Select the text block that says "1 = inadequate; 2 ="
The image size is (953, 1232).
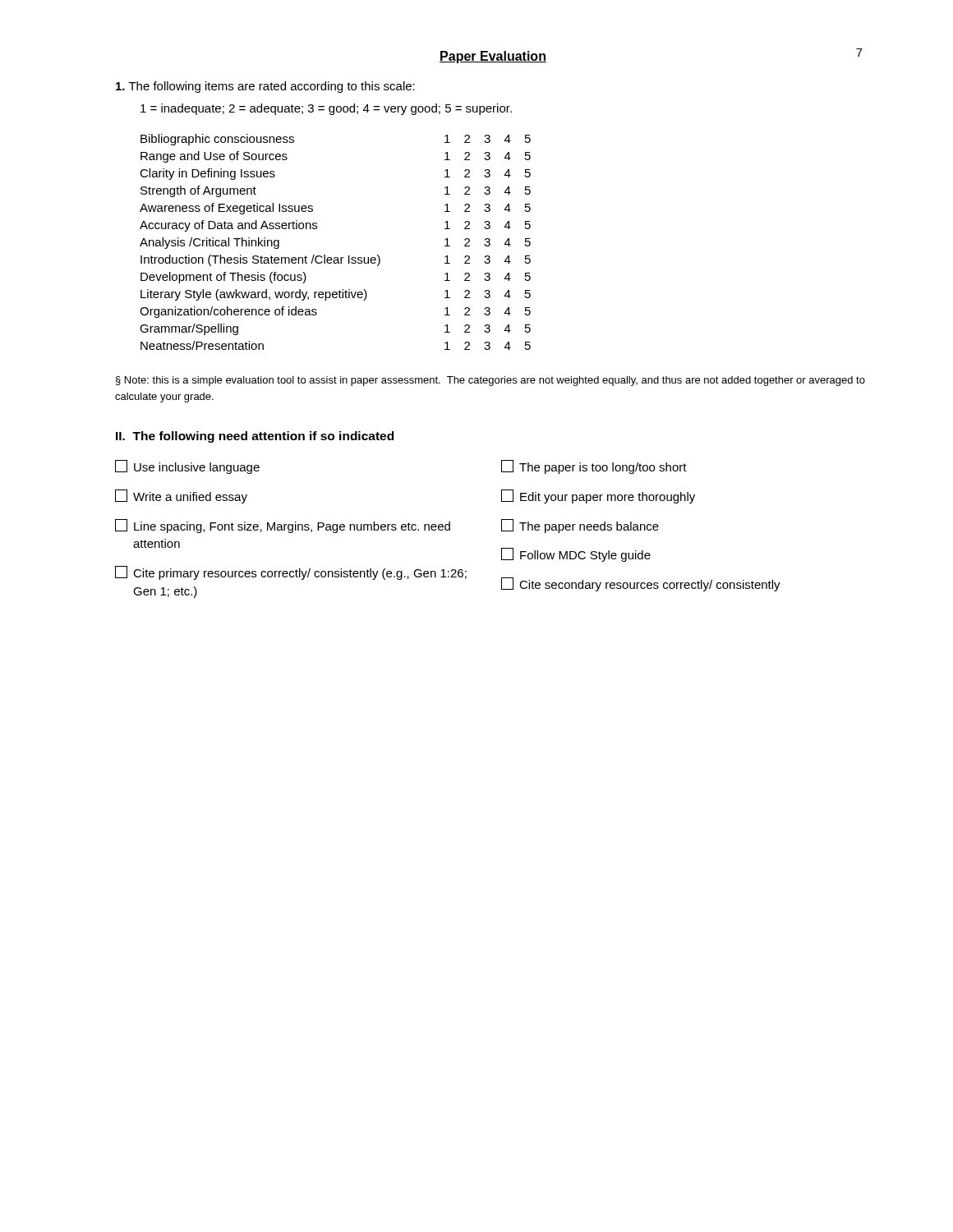pyautogui.click(x=326, y=108)
